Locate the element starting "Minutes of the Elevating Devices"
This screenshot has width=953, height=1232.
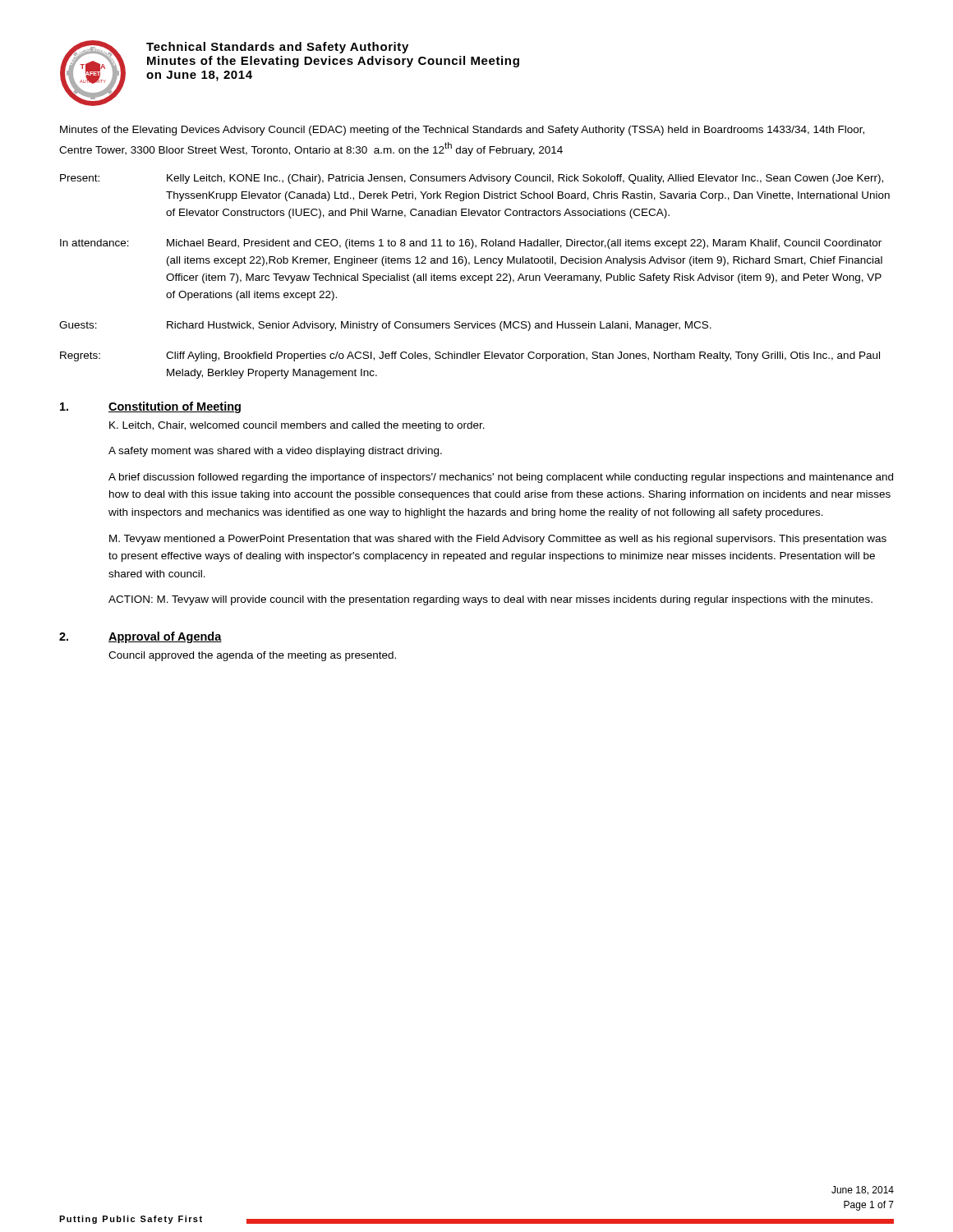[462, 139]
